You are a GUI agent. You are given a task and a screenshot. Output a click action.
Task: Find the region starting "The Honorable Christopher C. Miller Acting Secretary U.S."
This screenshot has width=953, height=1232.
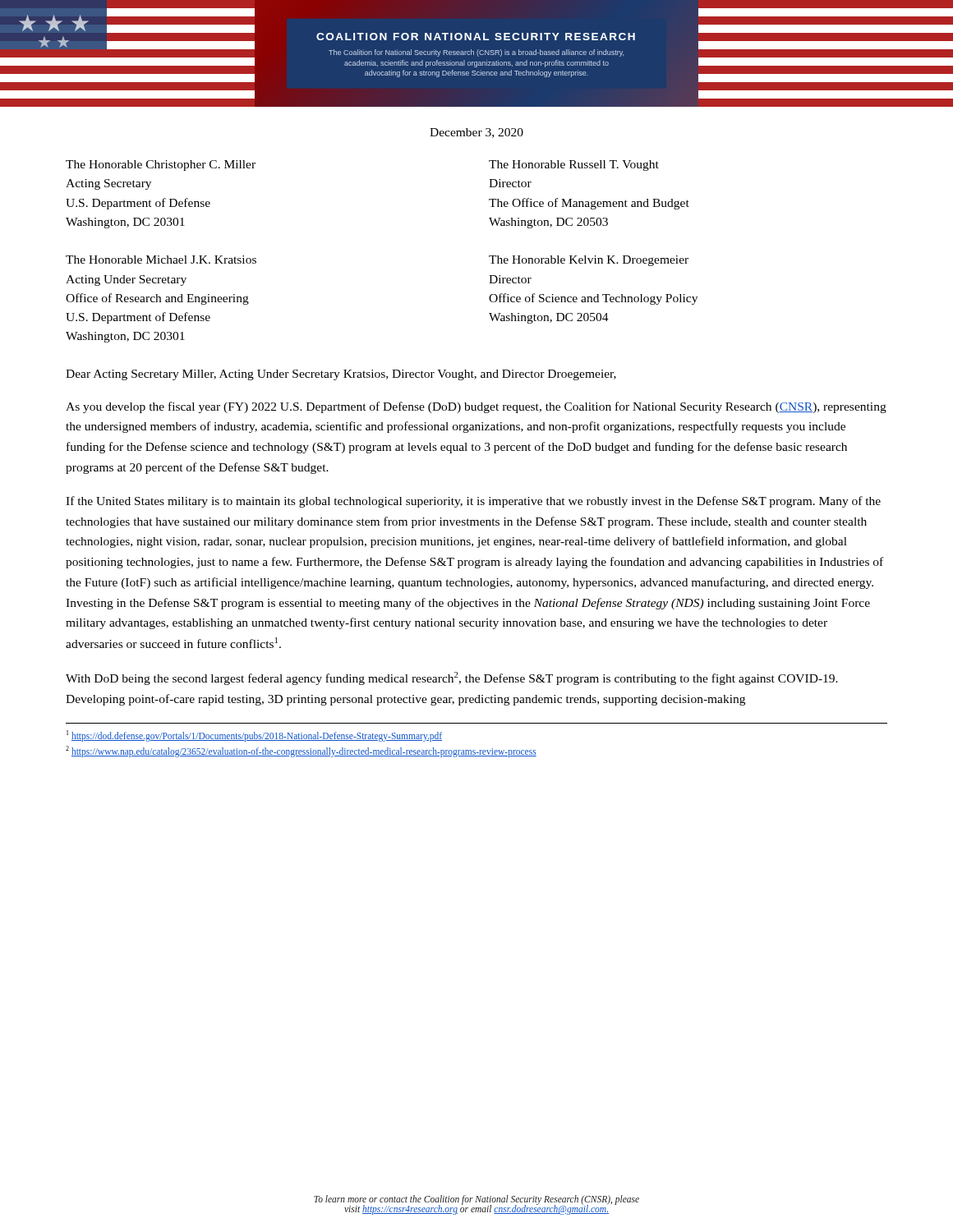(x=161, y=165)
